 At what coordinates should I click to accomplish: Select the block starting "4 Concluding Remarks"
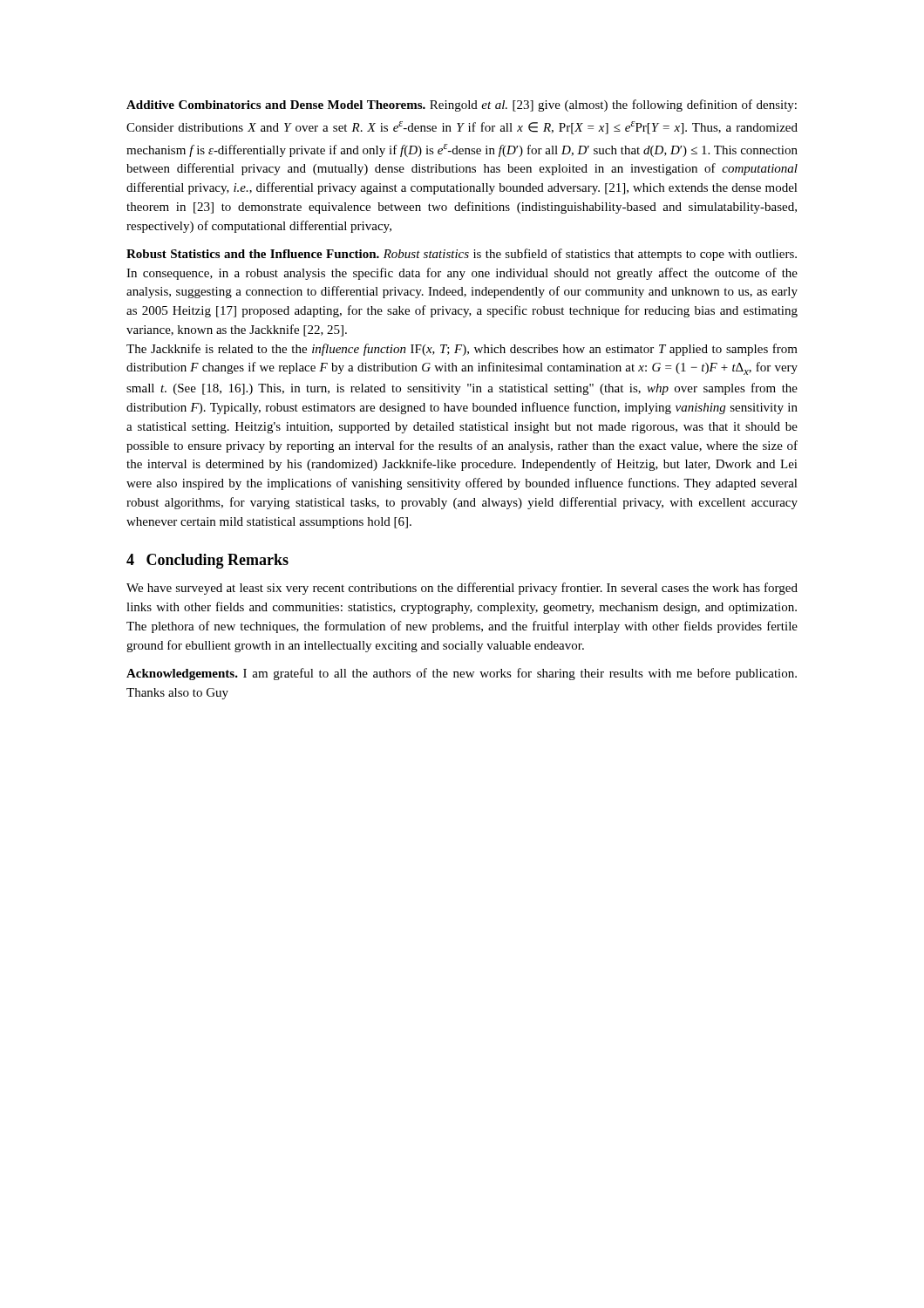[207, 561]
